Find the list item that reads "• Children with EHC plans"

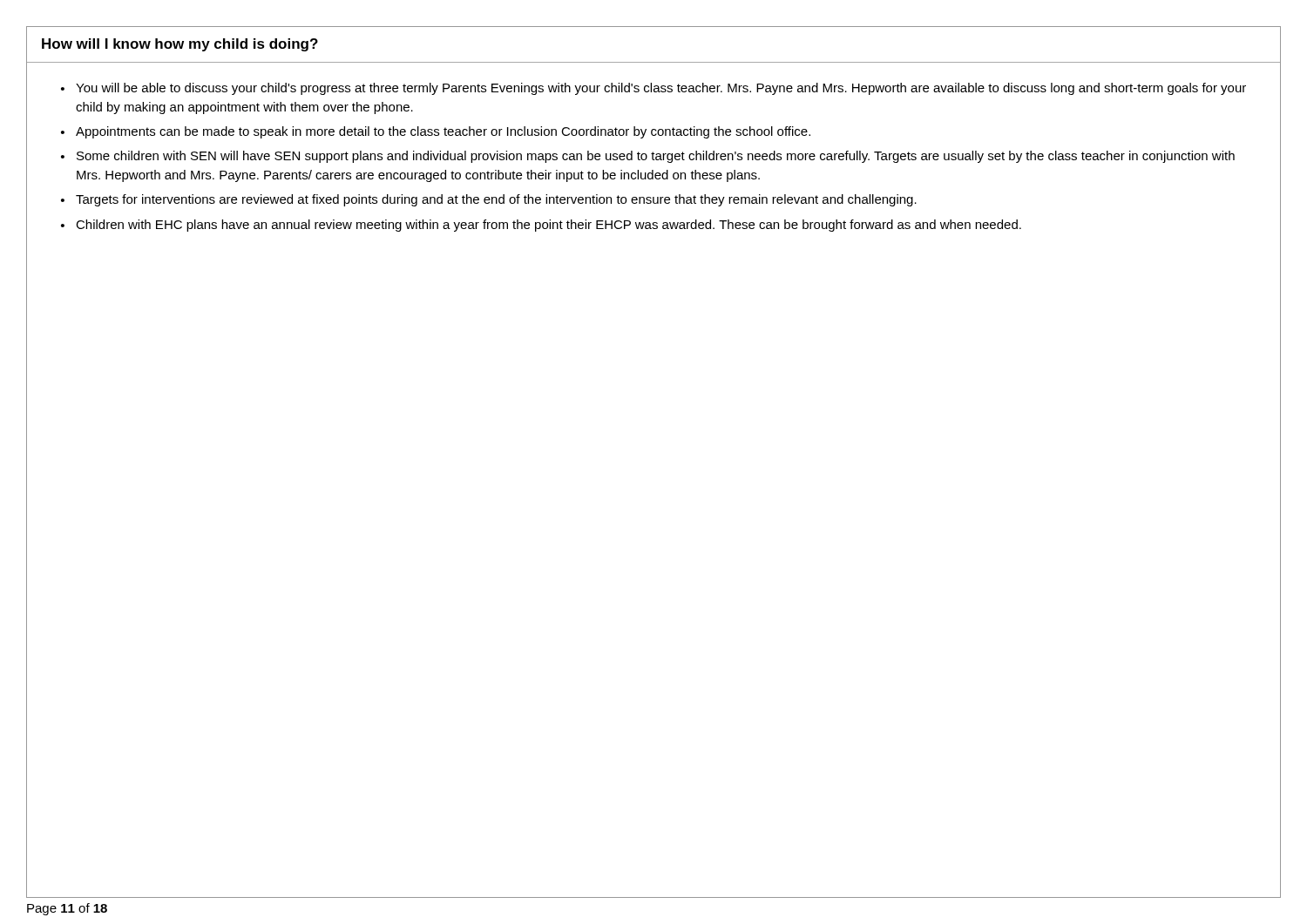pyautogui.click(x=654, y=225)
